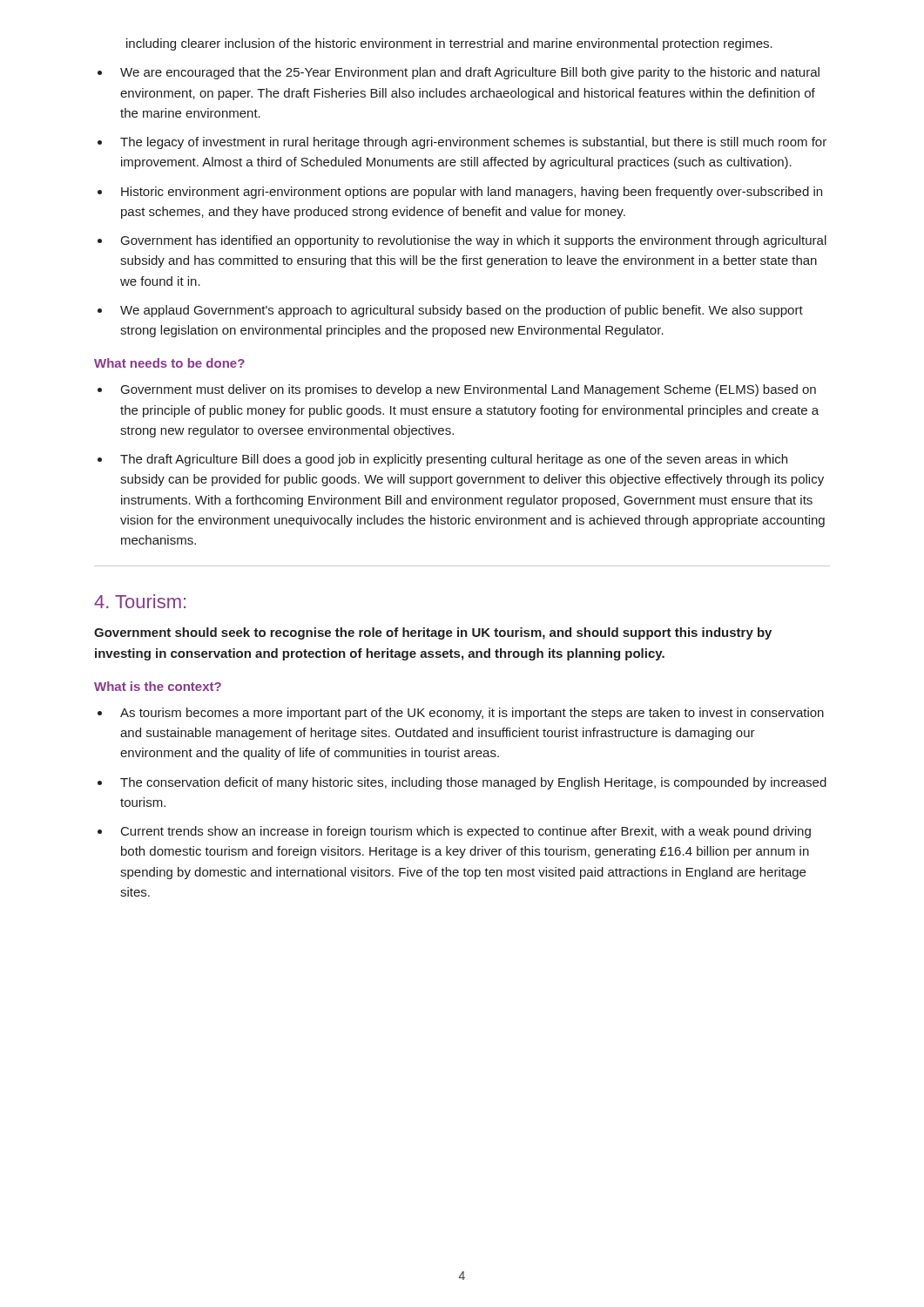Find the block on this page that starts "We applaud Government's approach to"
The height and width of the screenshot is (1307, 924).
pyautogui.click(x=461, y=320)
